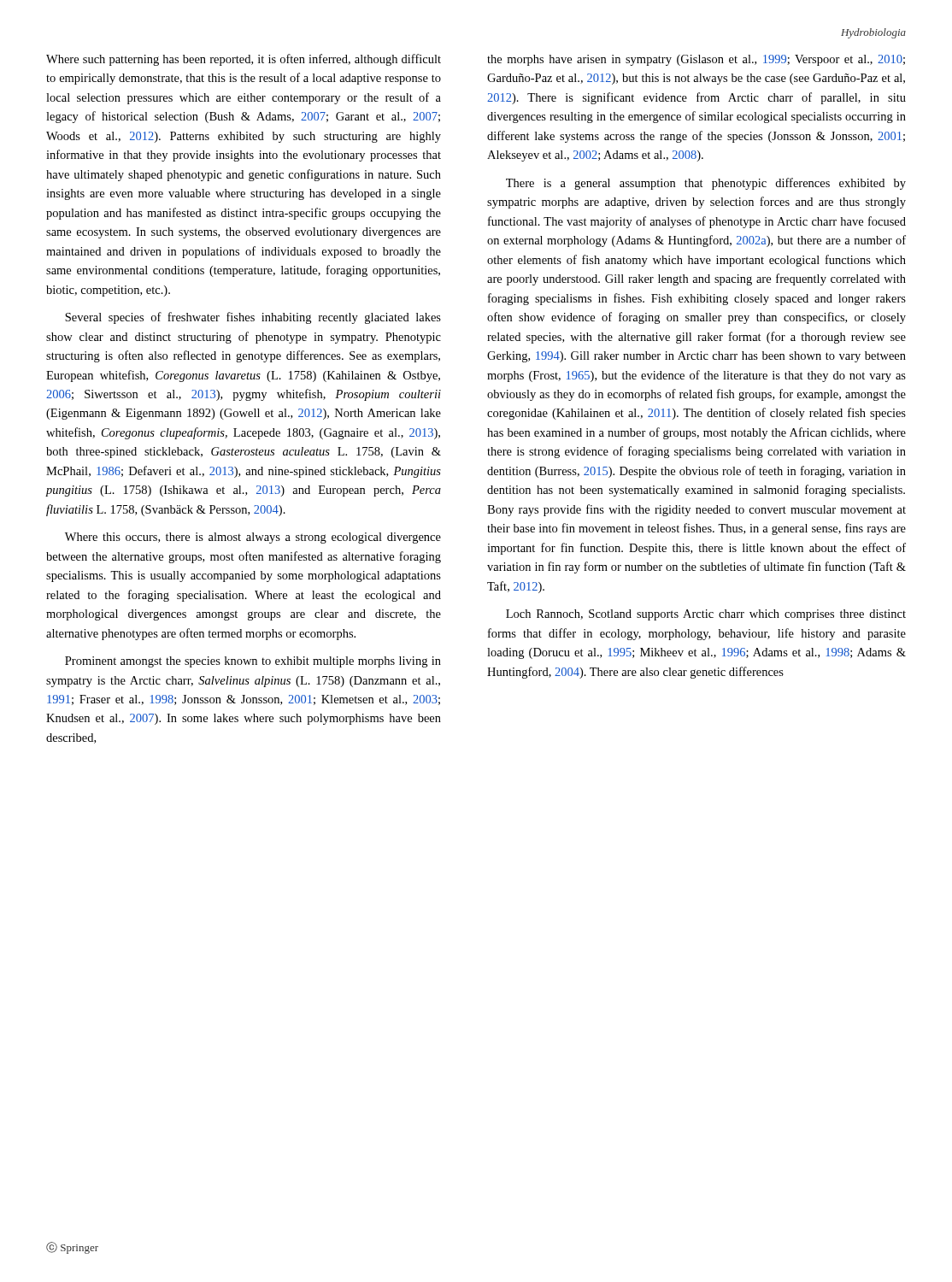Viewport: 952px width, 1282px height.
Task: Find the block on this page that starts "the morphs have arisen in sympatry (Gislason et"
Action: tap(696, 107)
